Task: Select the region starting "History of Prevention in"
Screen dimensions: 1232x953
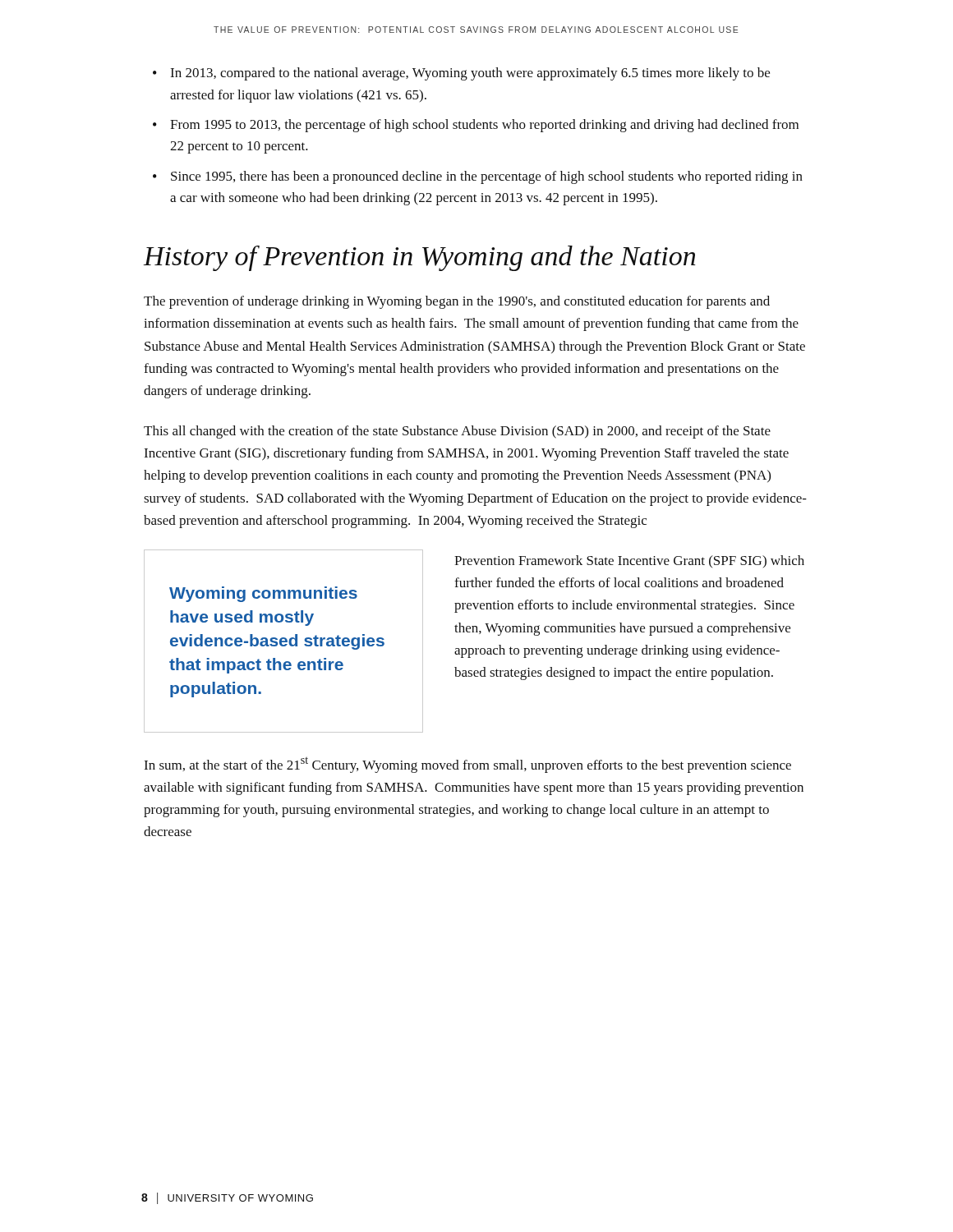Action: click(x=420, y=256)
